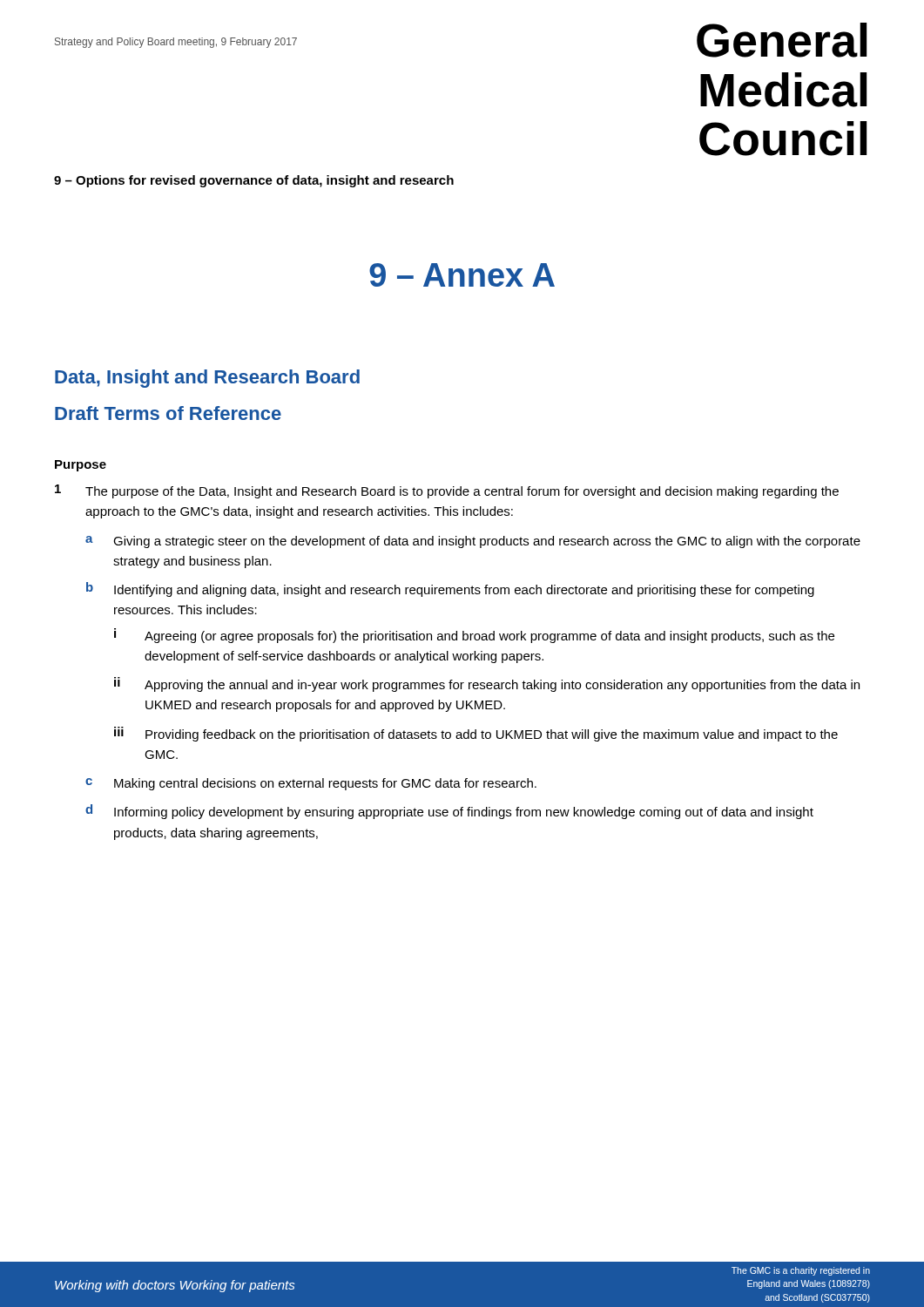Select the passage starting "a Giving a strategic steer on"
924x1307 pixels.
(478, 551)
